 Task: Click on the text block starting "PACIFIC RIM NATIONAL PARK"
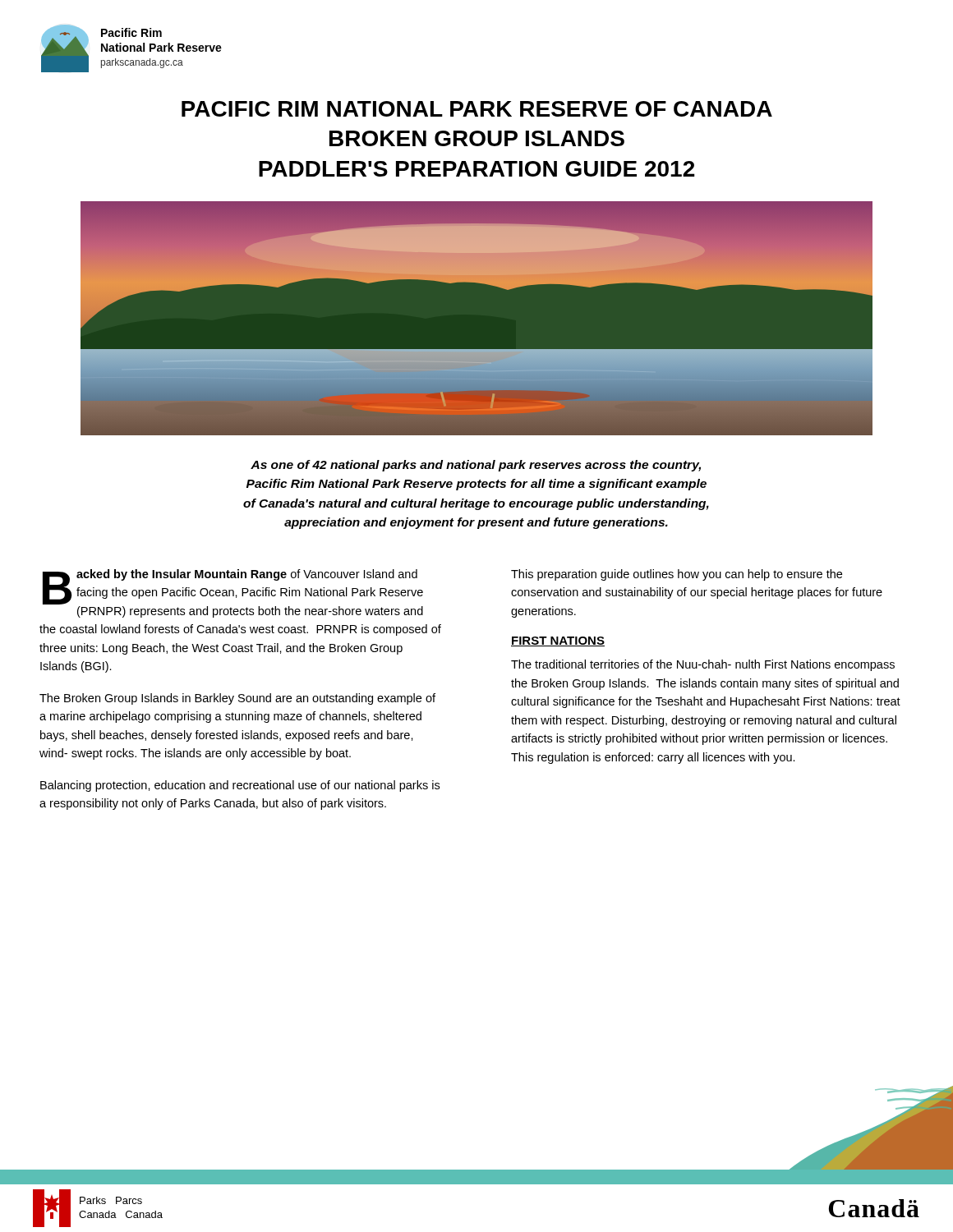click(x=476, y=139)
